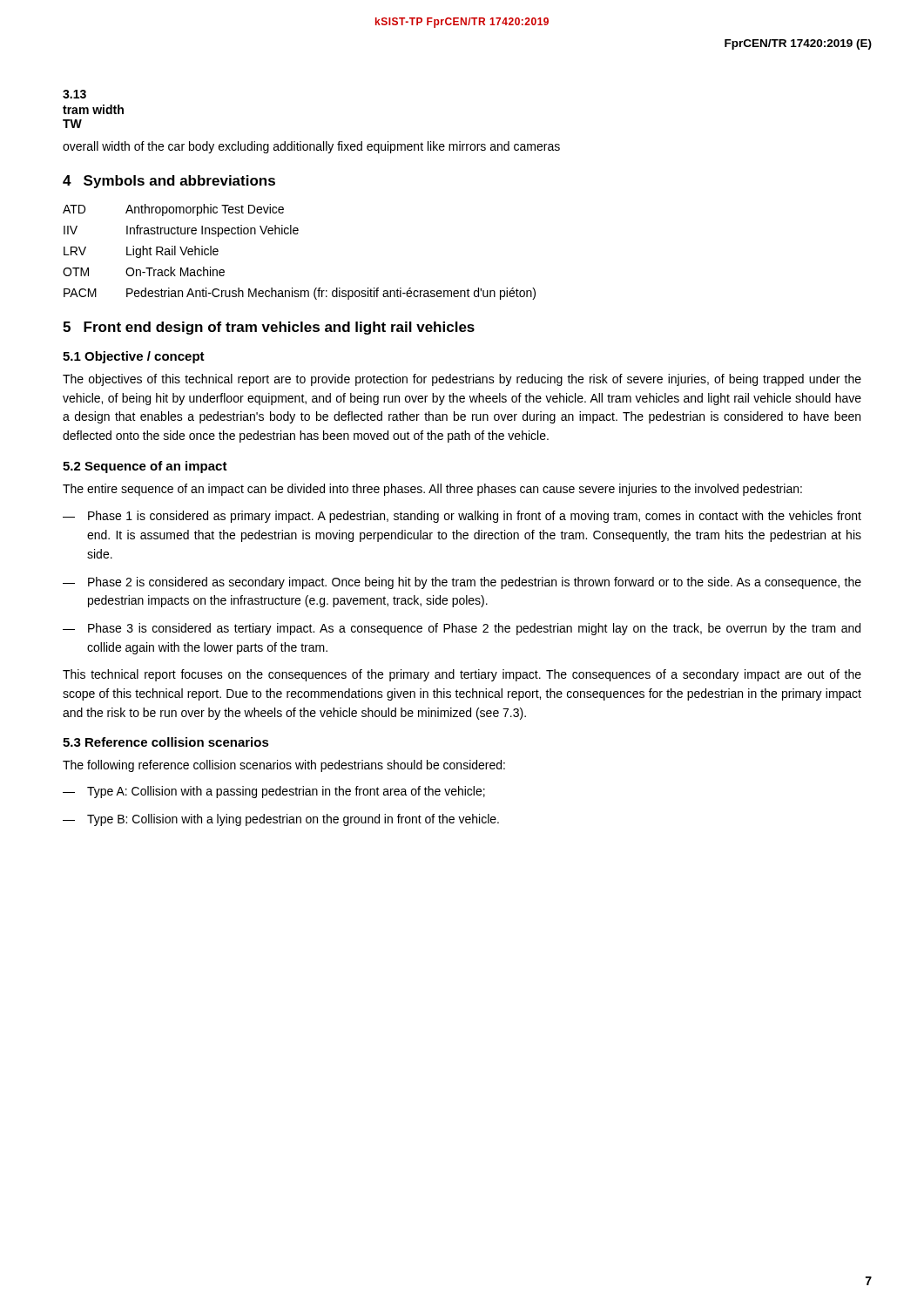The width and height of the screenshot is (924, 1307).
Task: Click on the region starting "The following reference collision scenarios with"
Action: pos(284,765)
